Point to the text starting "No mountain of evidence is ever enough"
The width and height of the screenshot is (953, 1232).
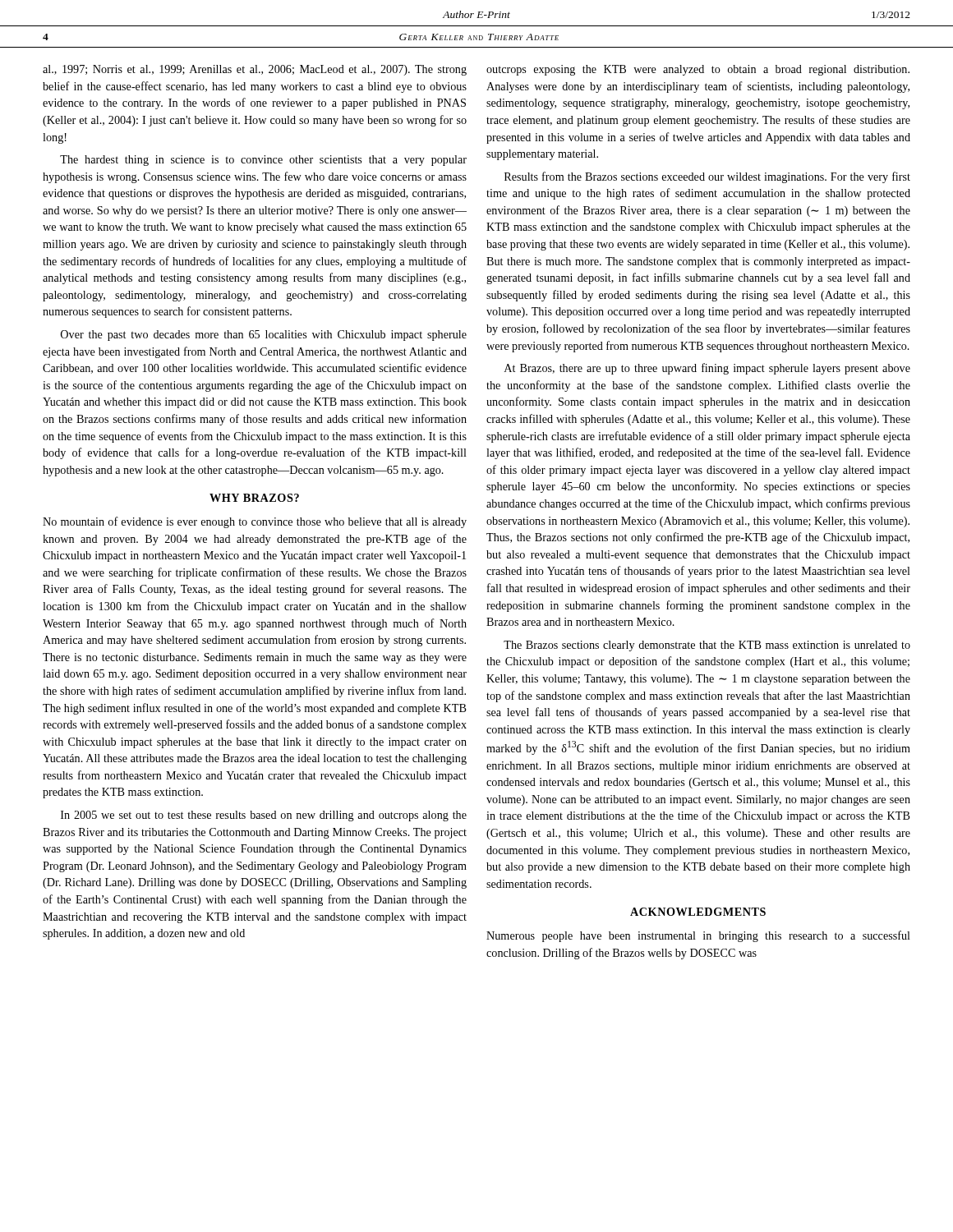(x=255, y=728)
